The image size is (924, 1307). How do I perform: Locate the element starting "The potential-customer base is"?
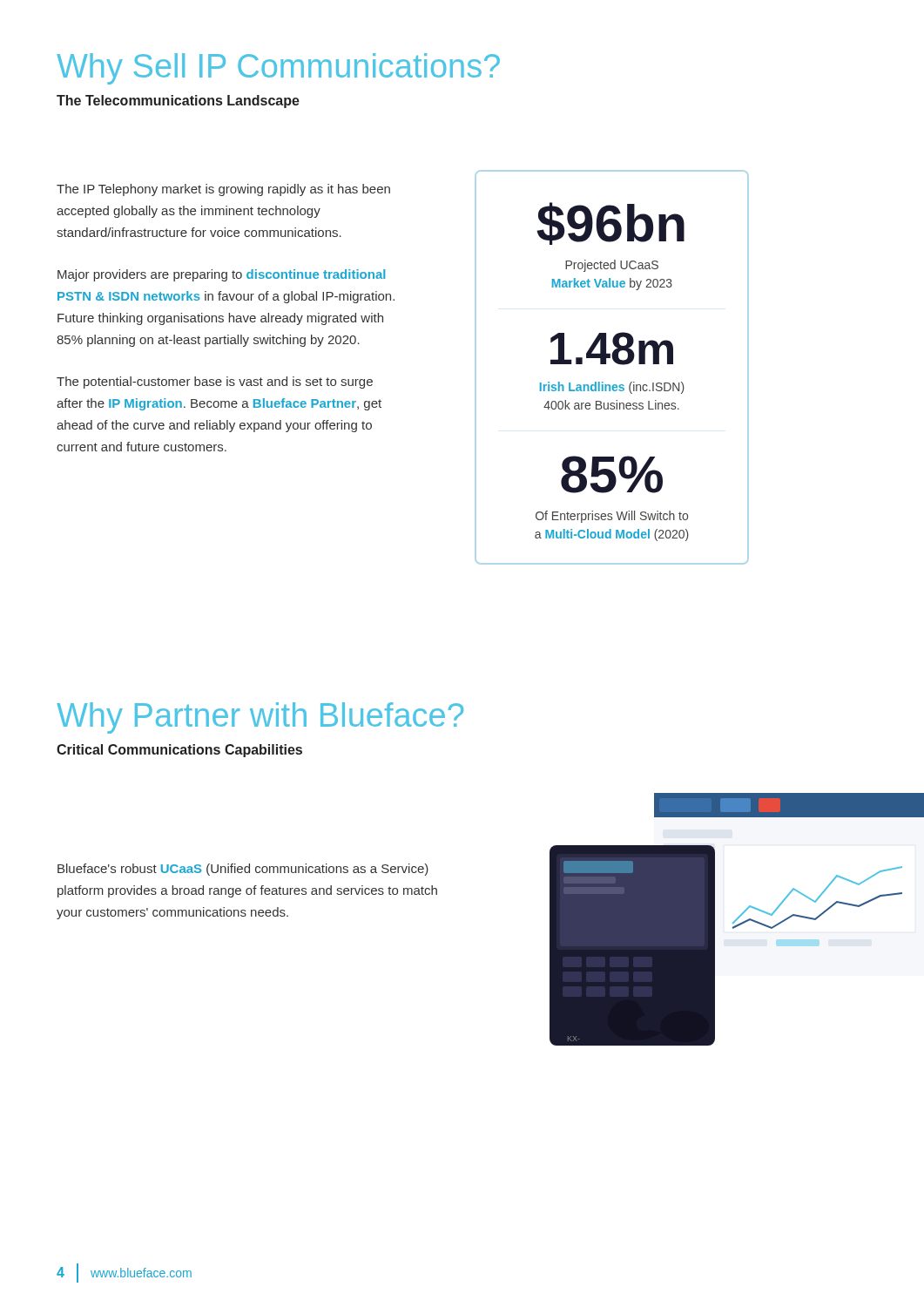(x=219, y=414)
